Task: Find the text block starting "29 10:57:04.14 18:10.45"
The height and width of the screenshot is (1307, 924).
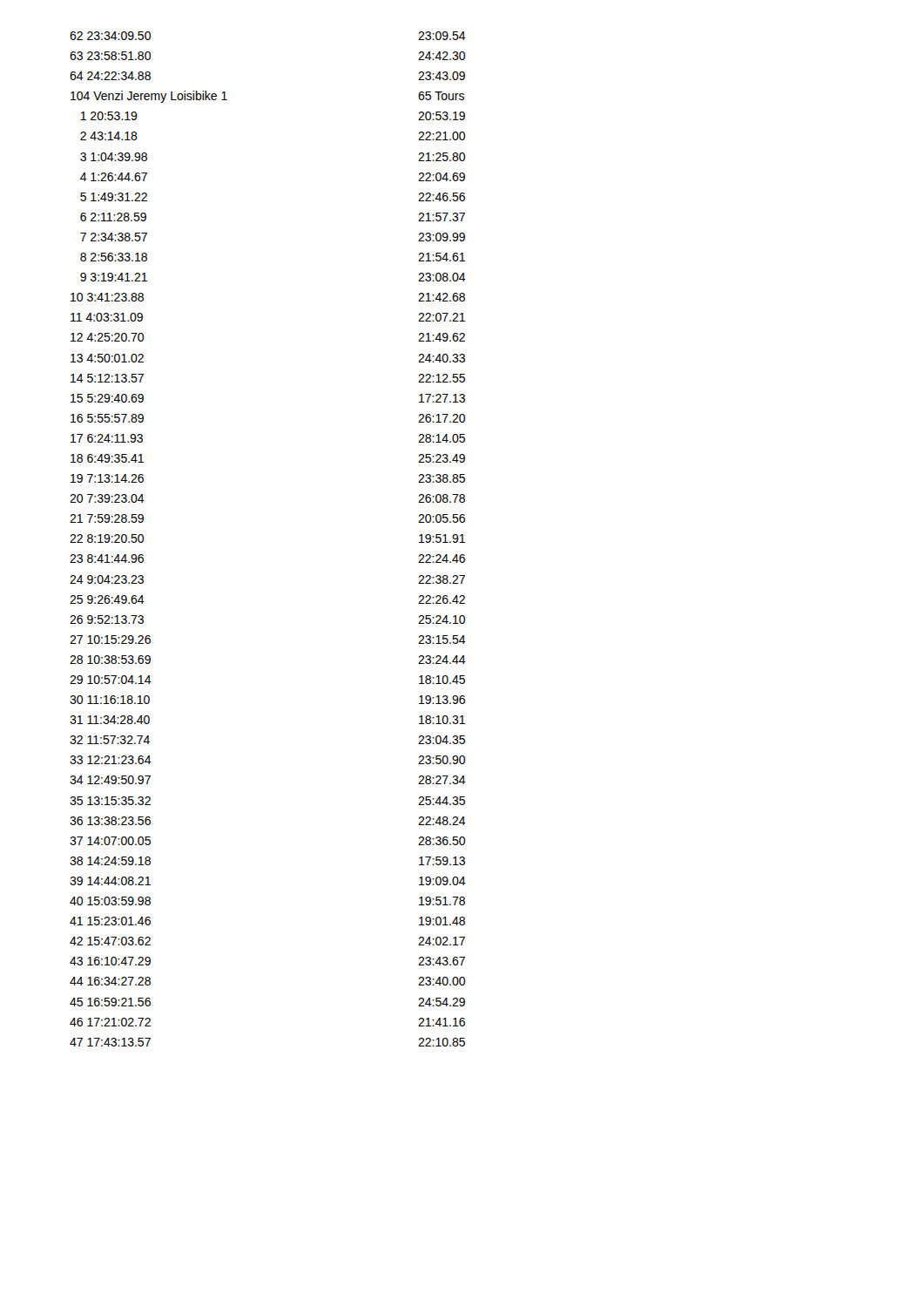Action: pos(110,680)
